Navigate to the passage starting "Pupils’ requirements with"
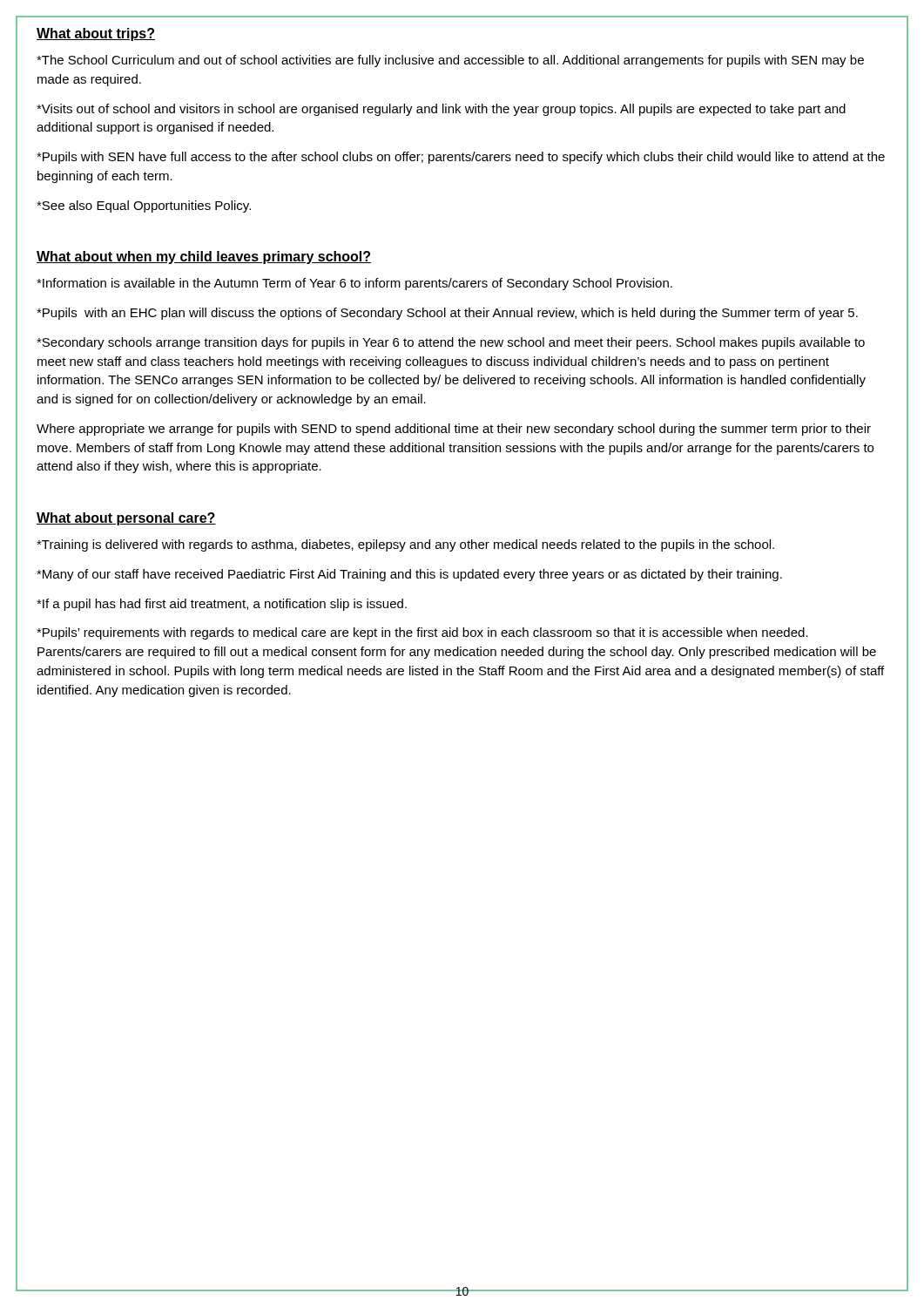This screenshot has width=924, height=1307. coord(460,661)
